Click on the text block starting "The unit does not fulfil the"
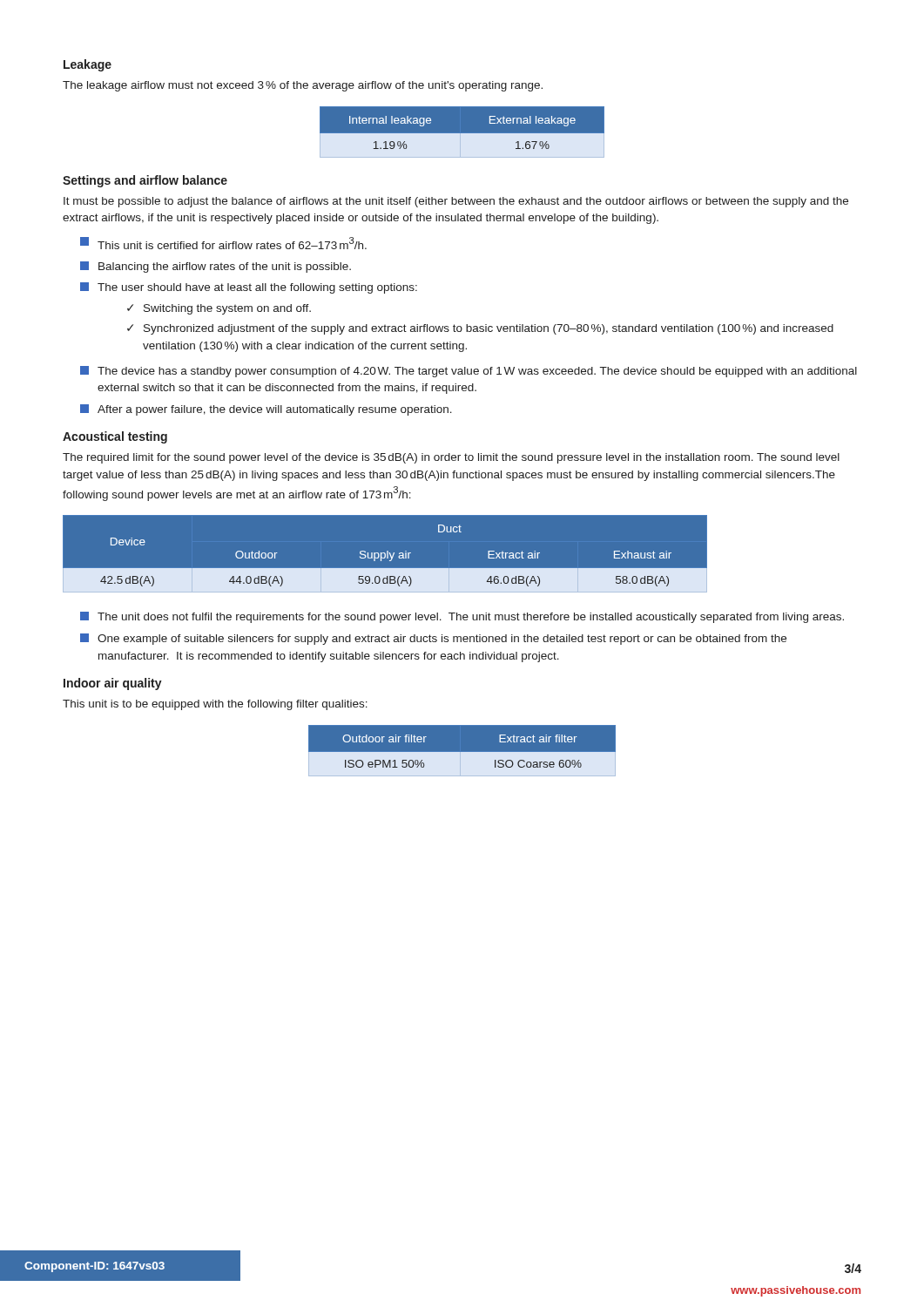The width and height of the screenshot is (924, 1307). [x=471, y=617]
